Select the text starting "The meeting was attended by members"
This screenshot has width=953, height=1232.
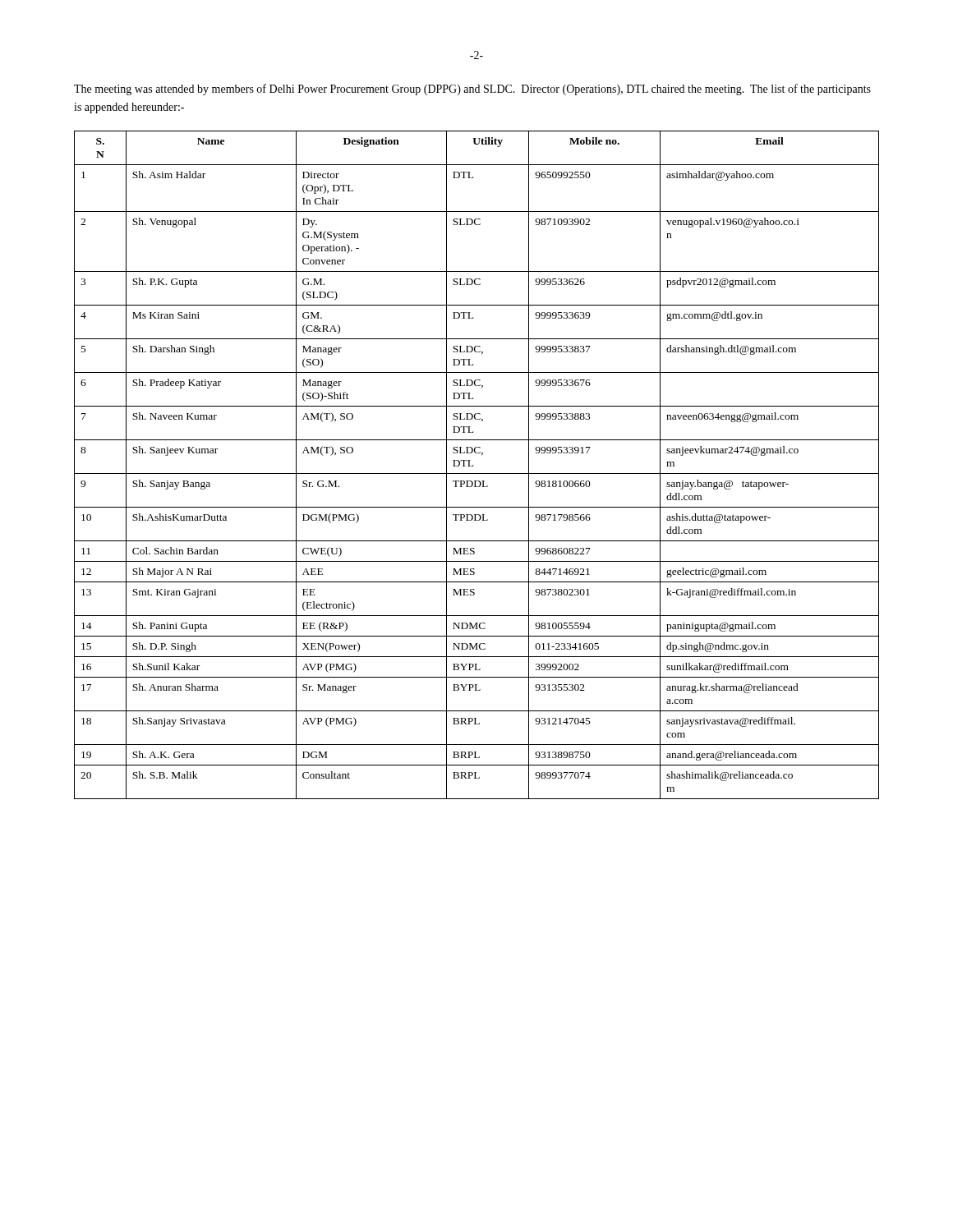pyautogui.click(x=472, y=98)
